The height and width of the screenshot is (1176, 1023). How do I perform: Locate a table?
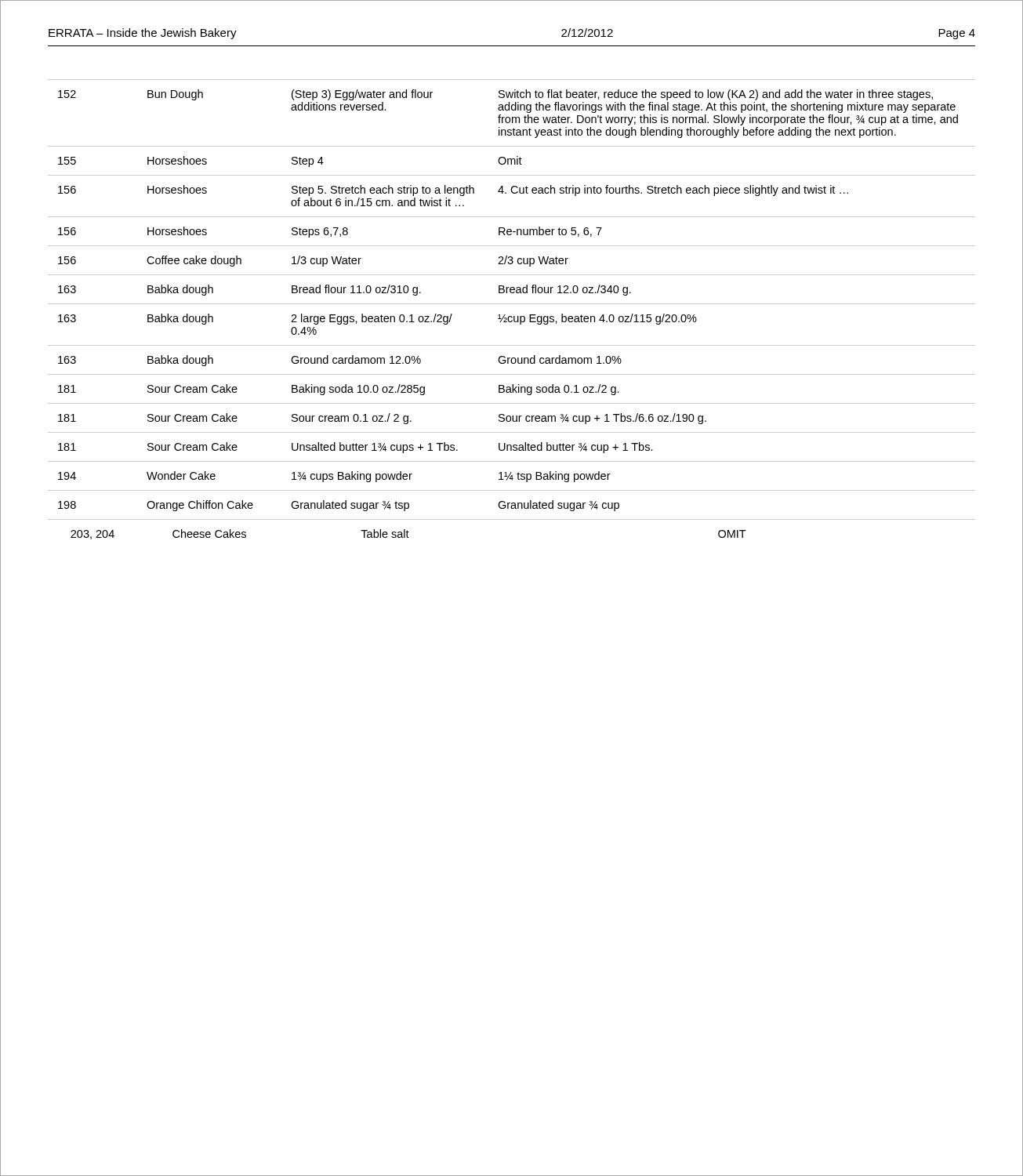pyautogui.click(x=511, y=314)
